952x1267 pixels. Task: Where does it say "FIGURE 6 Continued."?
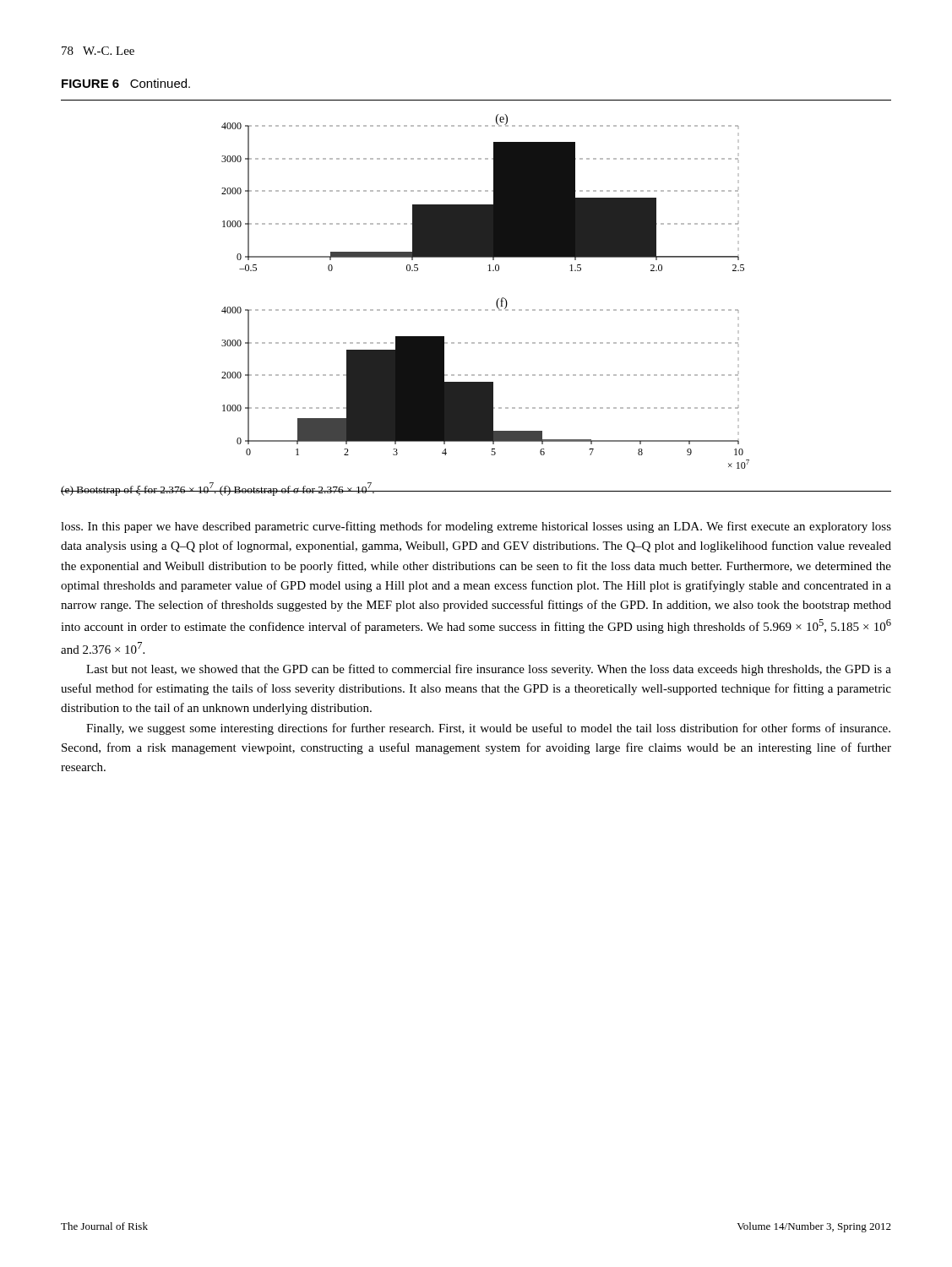coord(126,83)
